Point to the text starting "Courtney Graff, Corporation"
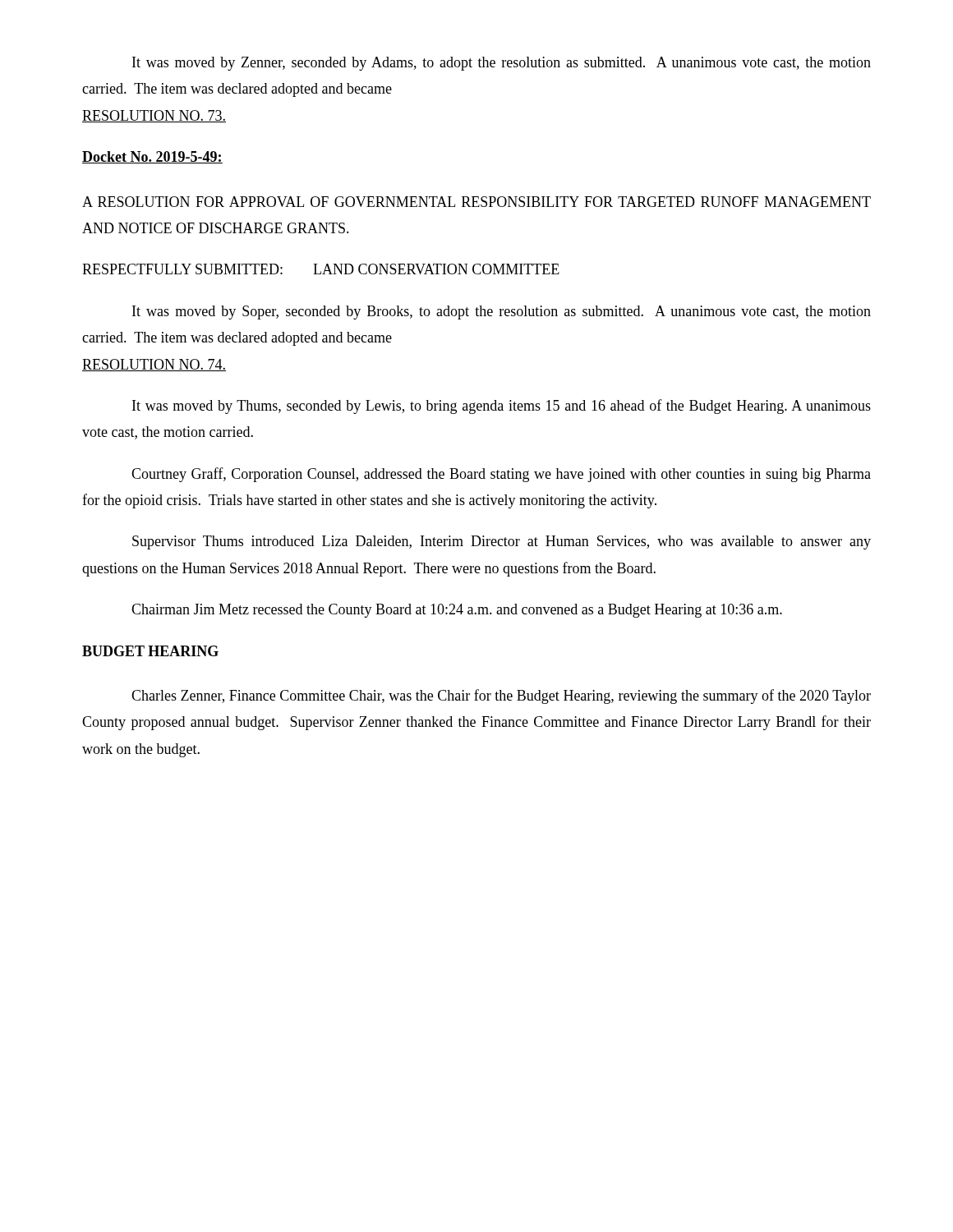953x1232 pixels. click(x=476, y=487)
